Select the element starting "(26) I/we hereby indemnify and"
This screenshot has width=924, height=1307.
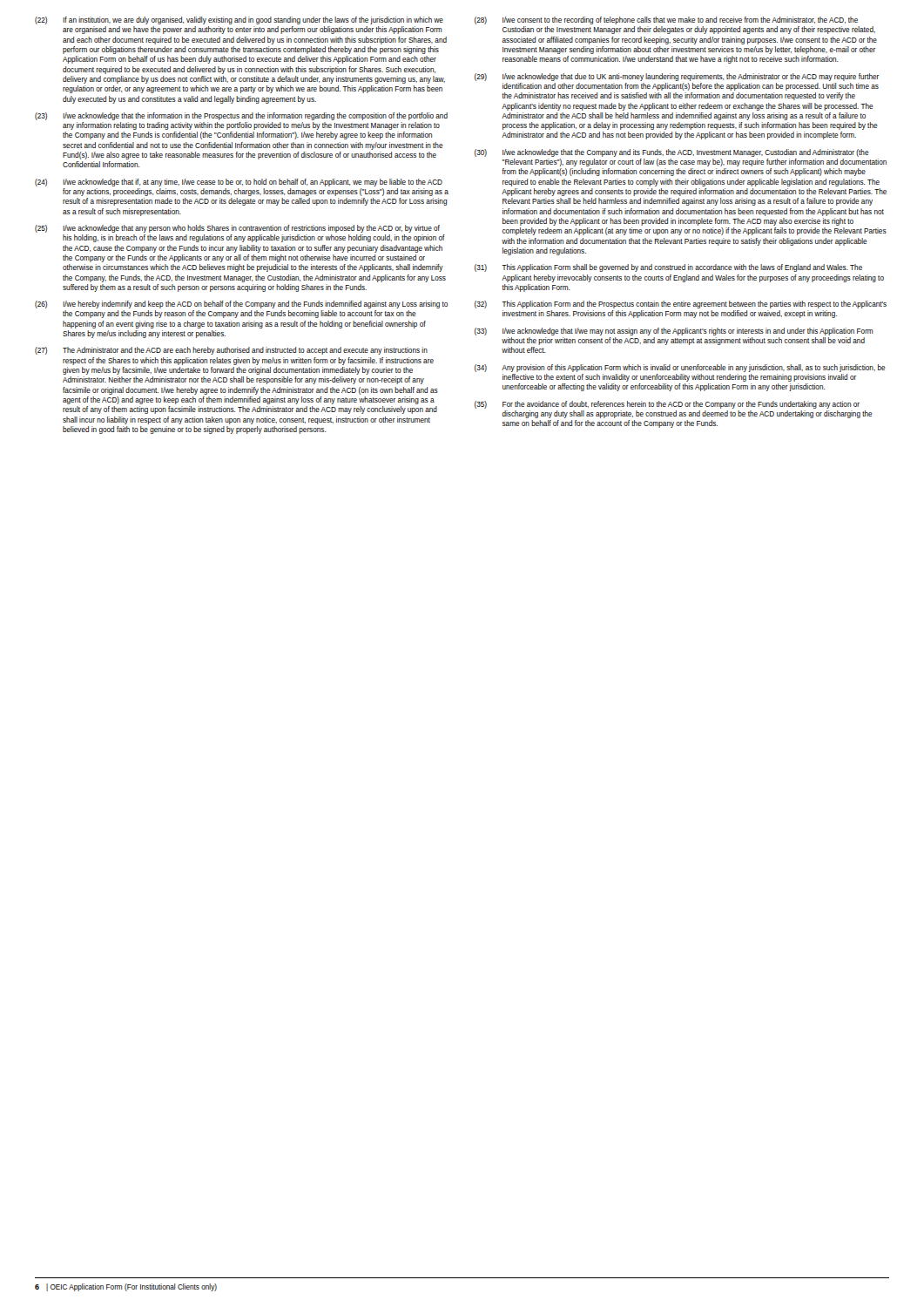(x=242, y=320)
